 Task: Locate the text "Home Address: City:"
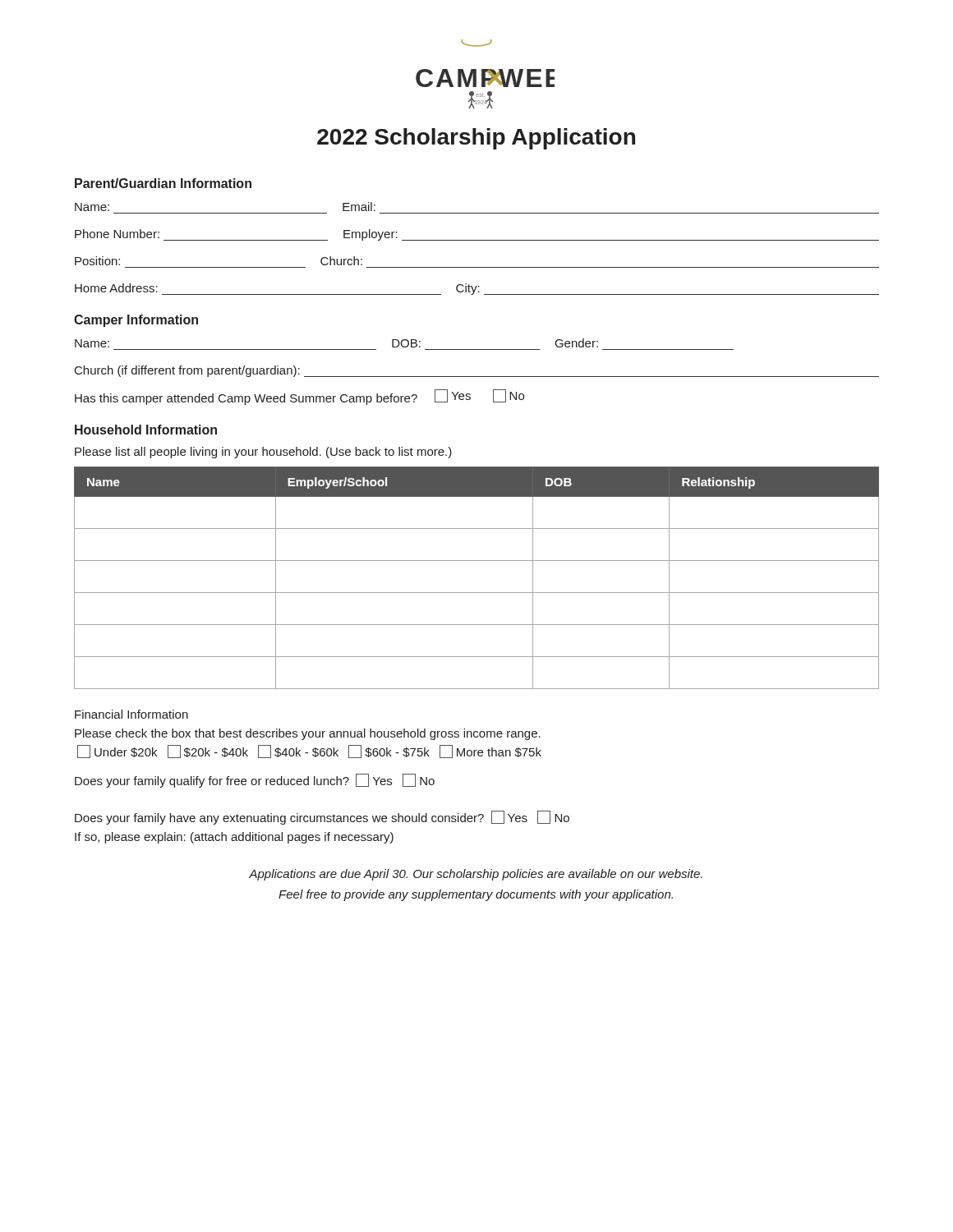click(476, 287)
